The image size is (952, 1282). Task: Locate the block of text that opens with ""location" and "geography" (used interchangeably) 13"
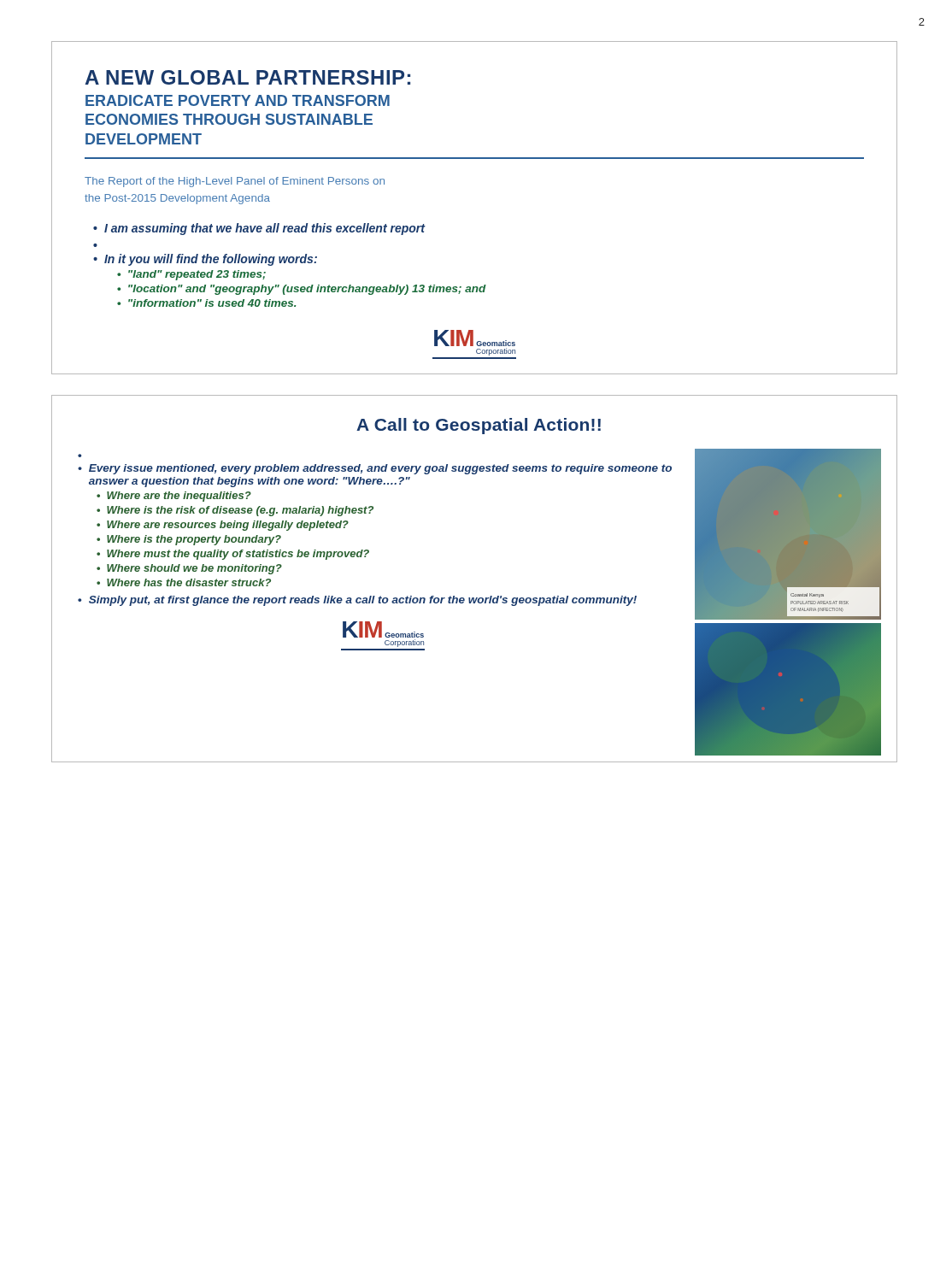click(306, 289)
